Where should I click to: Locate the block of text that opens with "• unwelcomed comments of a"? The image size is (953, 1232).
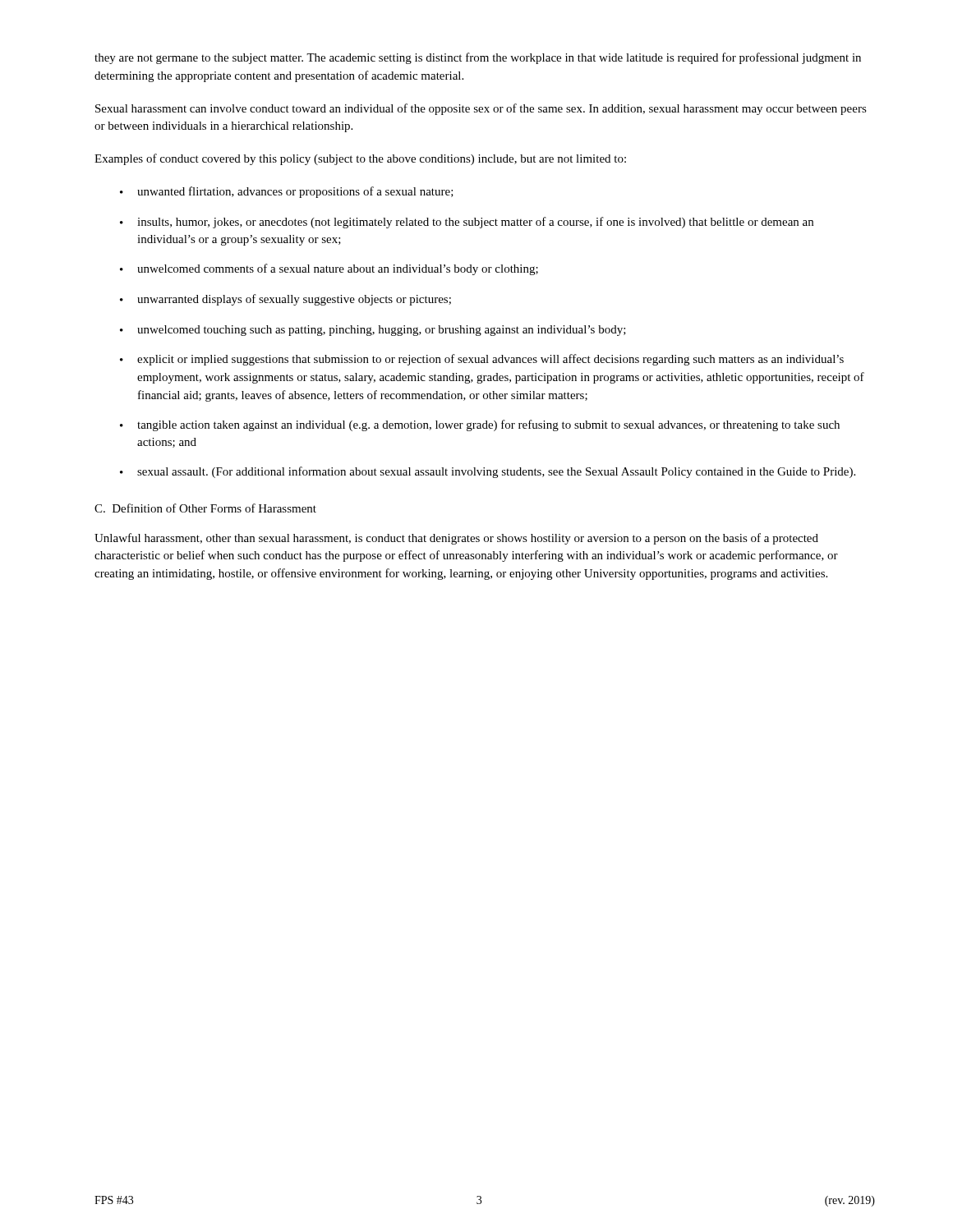click(x=497, y=270)
